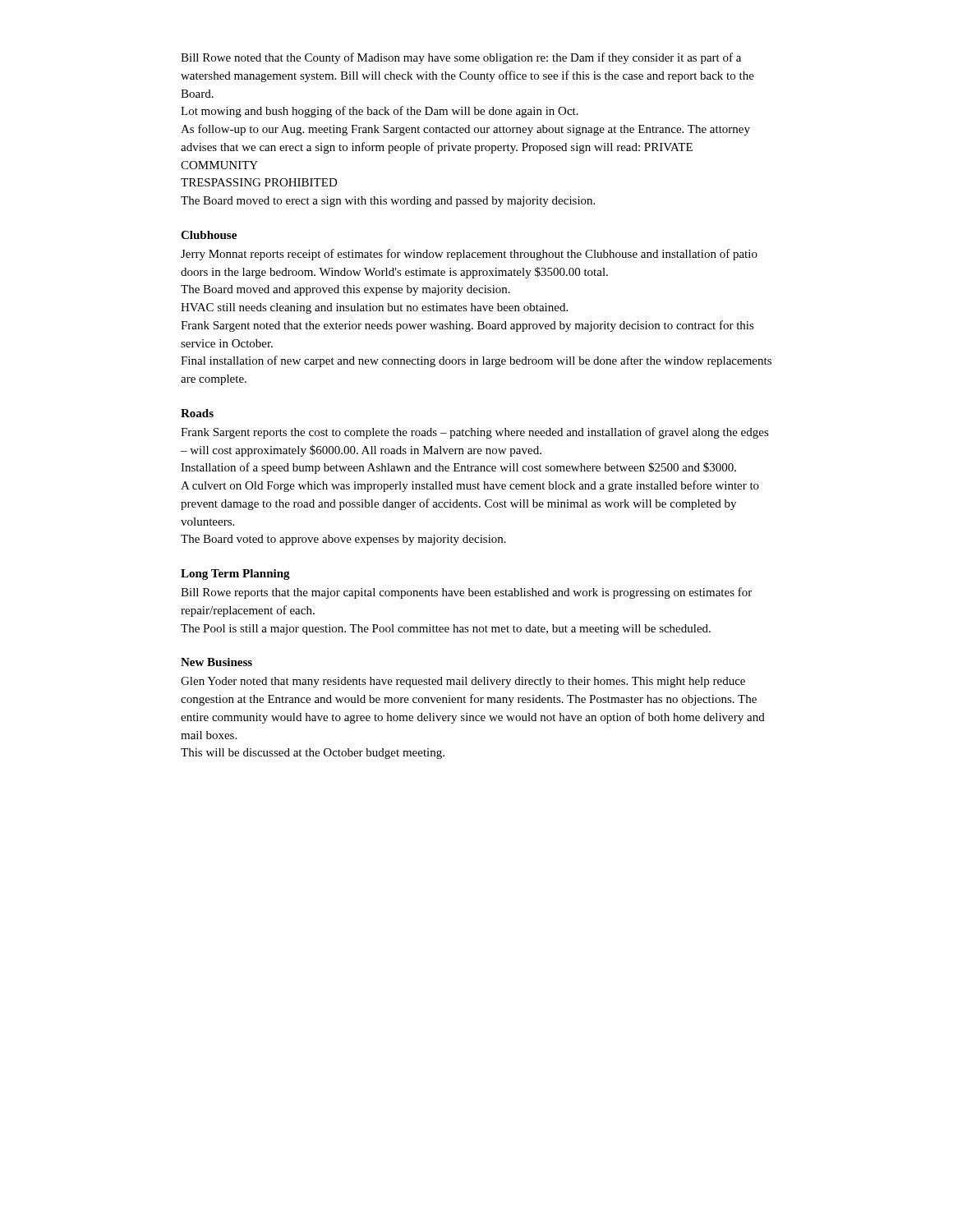Locate the block starting "Glen Yoder noted that many"

point(476,718)
